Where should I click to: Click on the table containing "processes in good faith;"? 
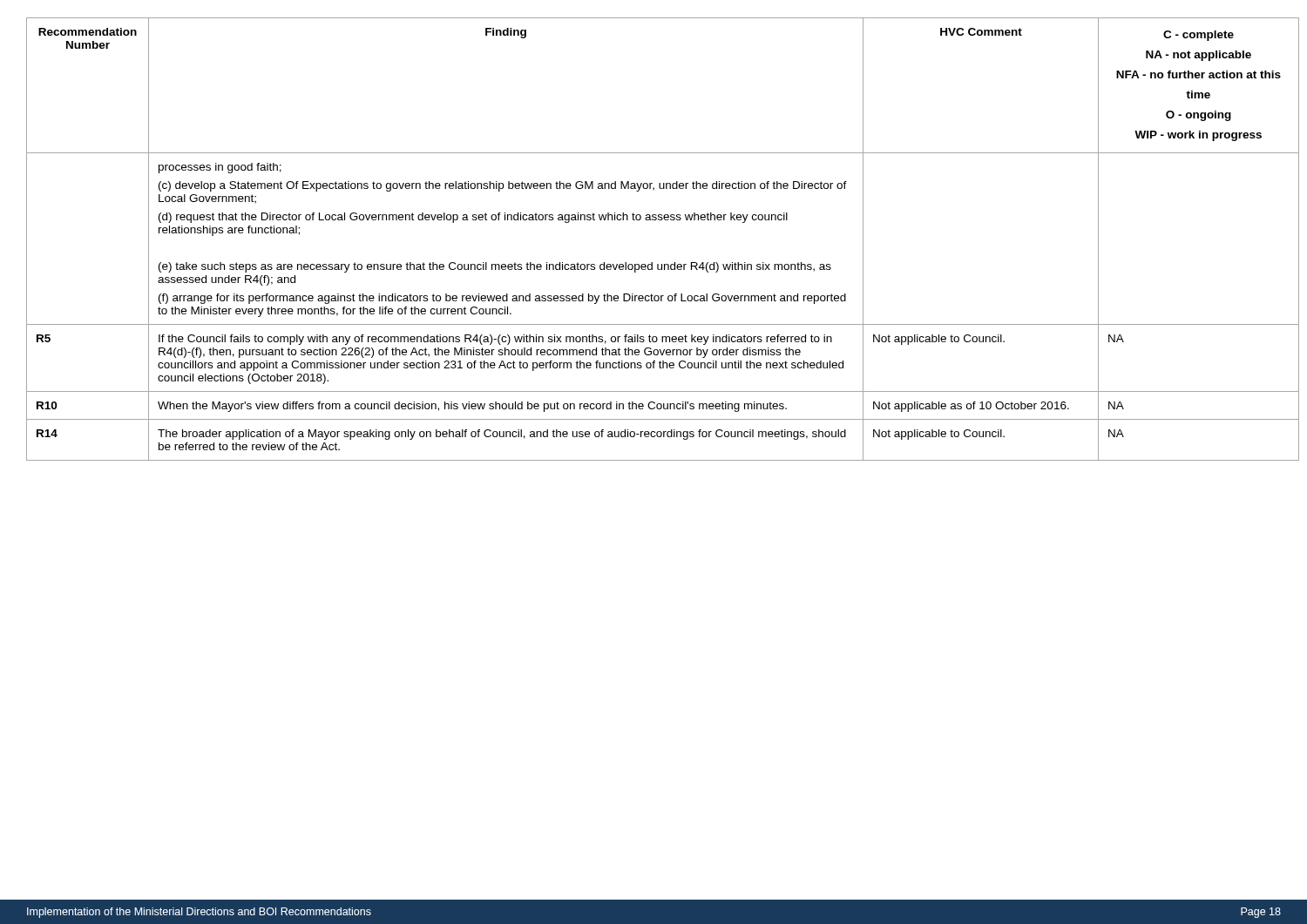[x=654, y=230]
